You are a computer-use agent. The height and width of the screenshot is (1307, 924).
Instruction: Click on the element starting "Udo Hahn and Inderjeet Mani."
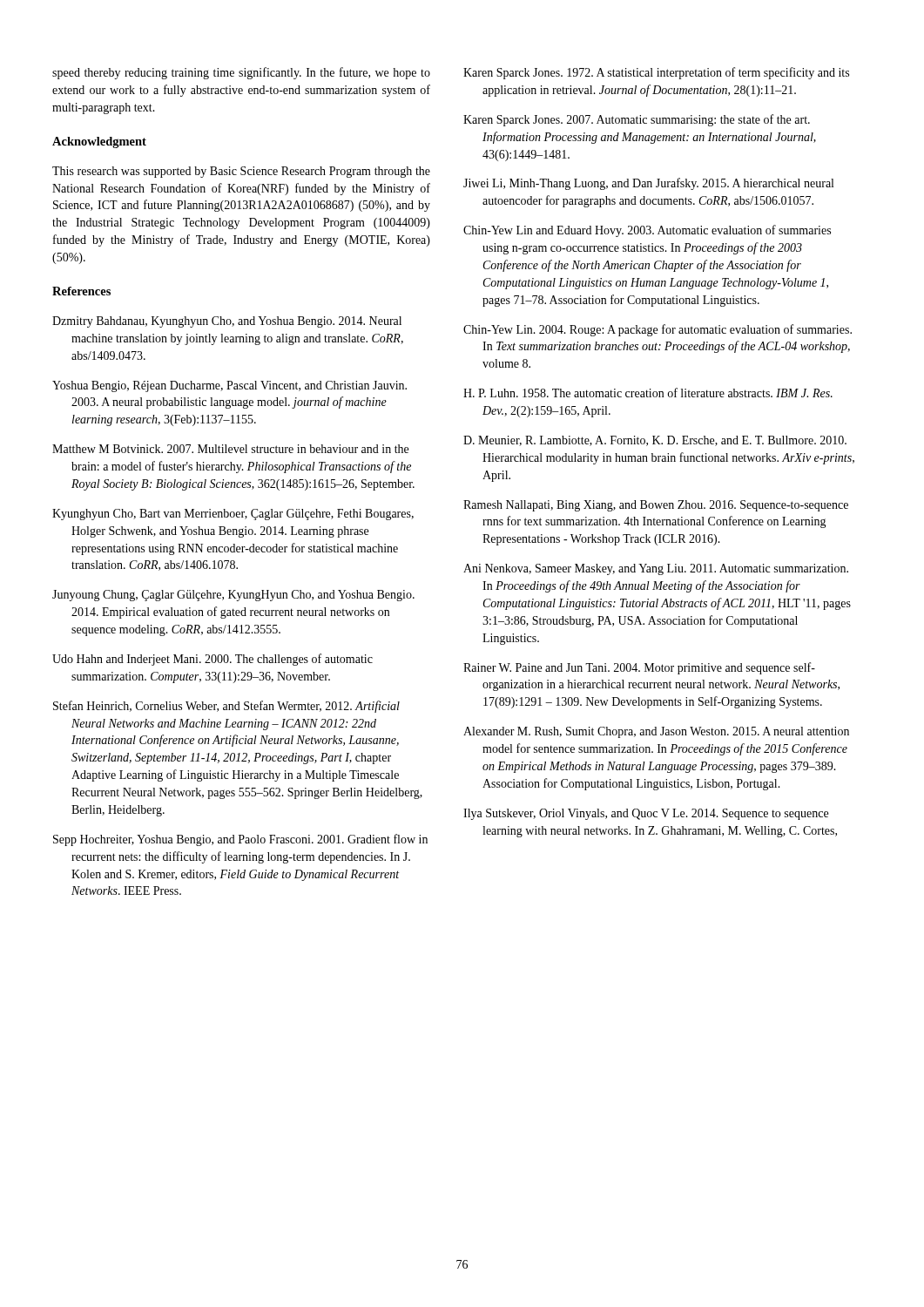[x=241, y=668]
